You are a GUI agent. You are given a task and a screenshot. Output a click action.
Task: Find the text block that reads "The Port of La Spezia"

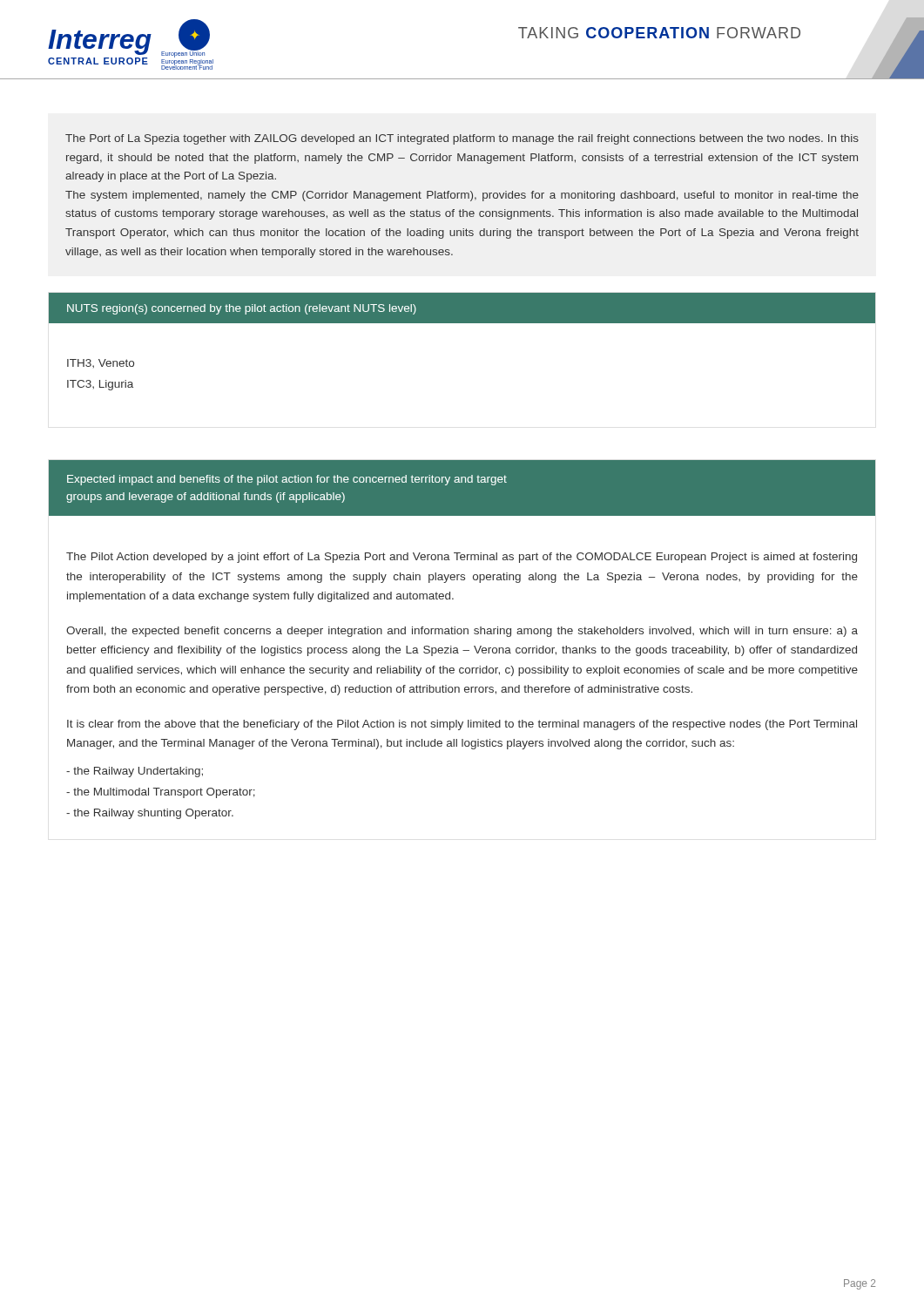[x=462, y=195]
